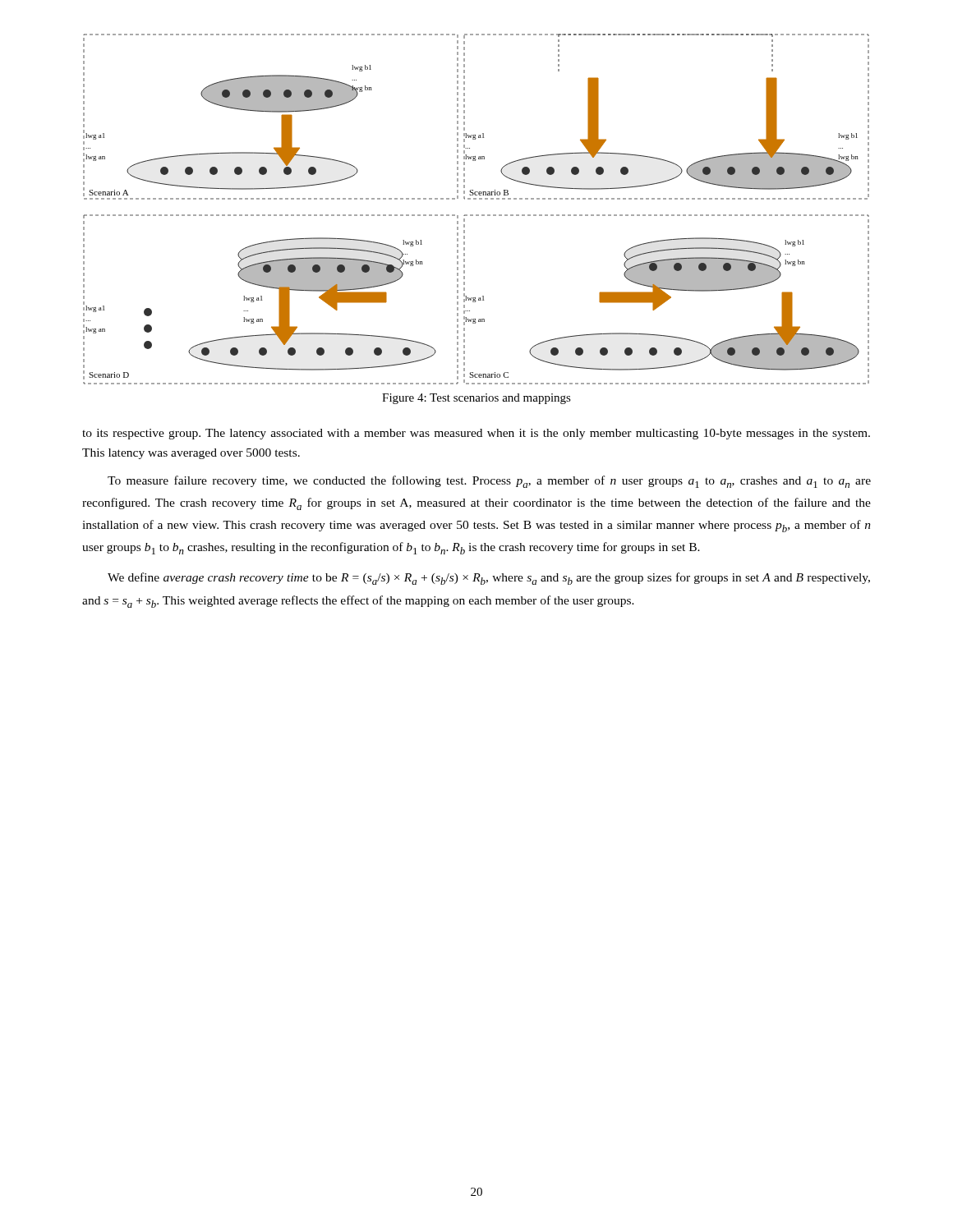Locate the text "Figure 4: Test scenarios and mappings"

click(x=476, y=398)
